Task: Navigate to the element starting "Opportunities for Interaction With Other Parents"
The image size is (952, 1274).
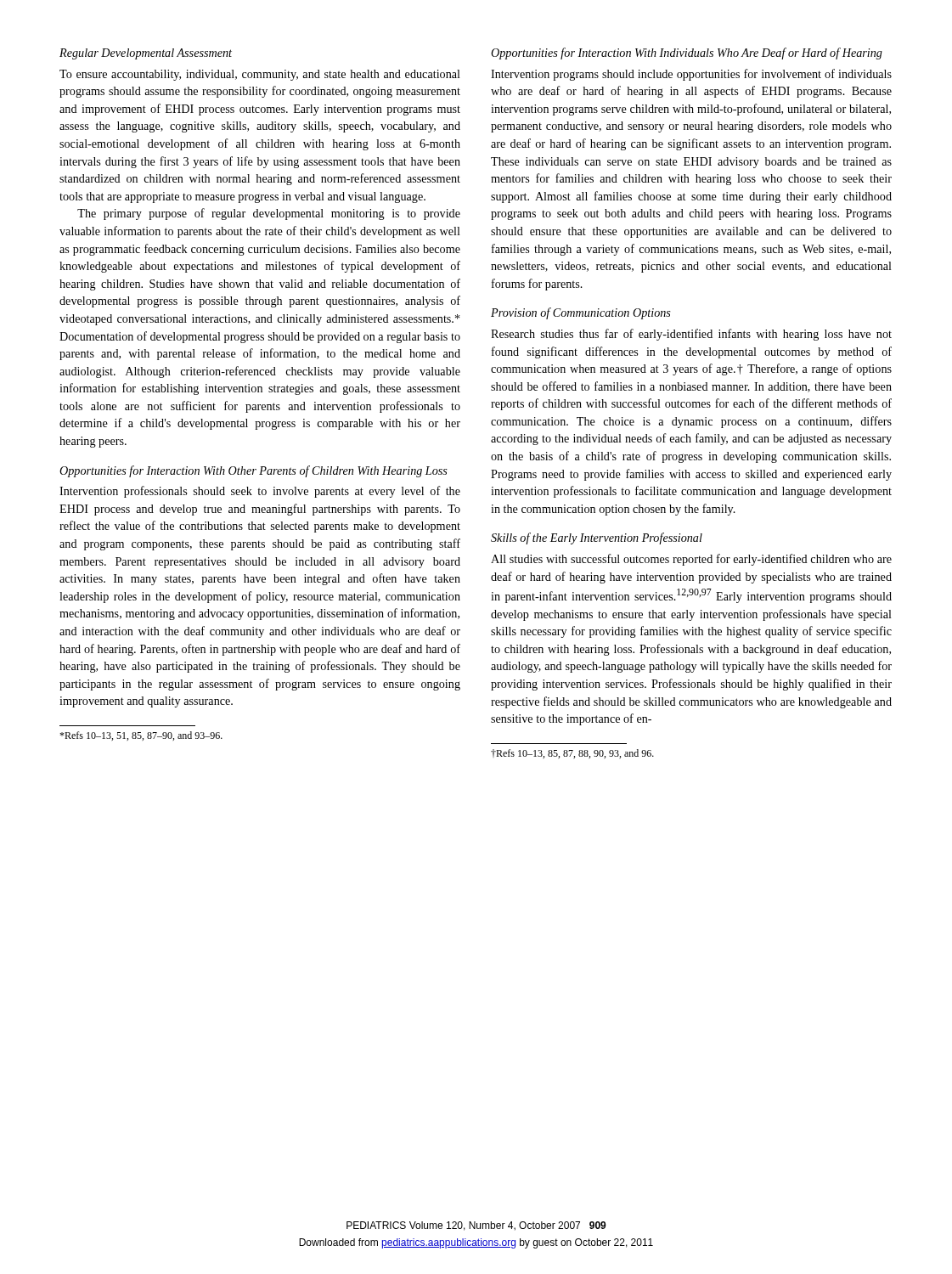Action: click(x=260, y=470)
